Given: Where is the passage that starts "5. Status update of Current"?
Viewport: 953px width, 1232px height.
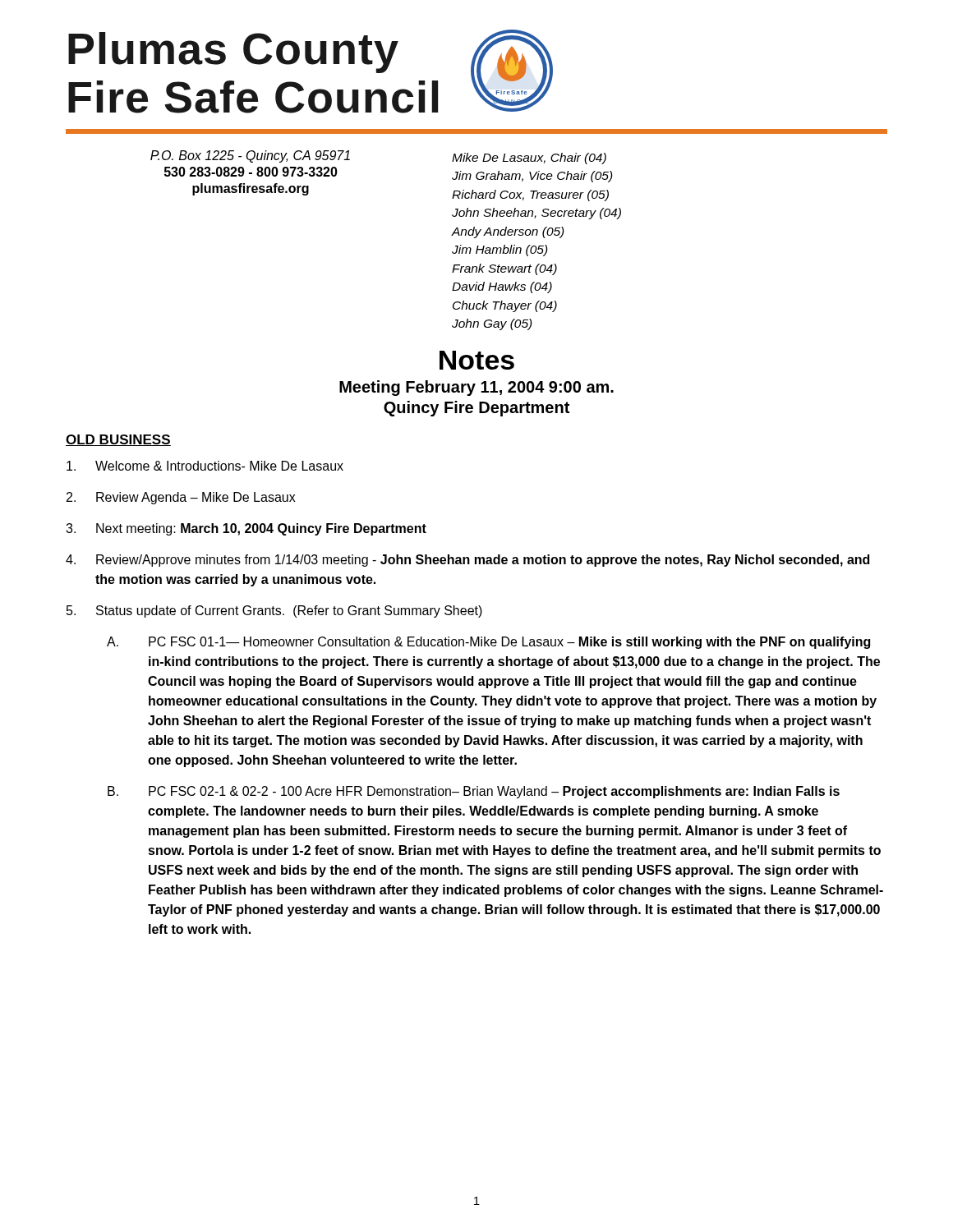Looking at the screenshot, I should click(x=476, y=611).
